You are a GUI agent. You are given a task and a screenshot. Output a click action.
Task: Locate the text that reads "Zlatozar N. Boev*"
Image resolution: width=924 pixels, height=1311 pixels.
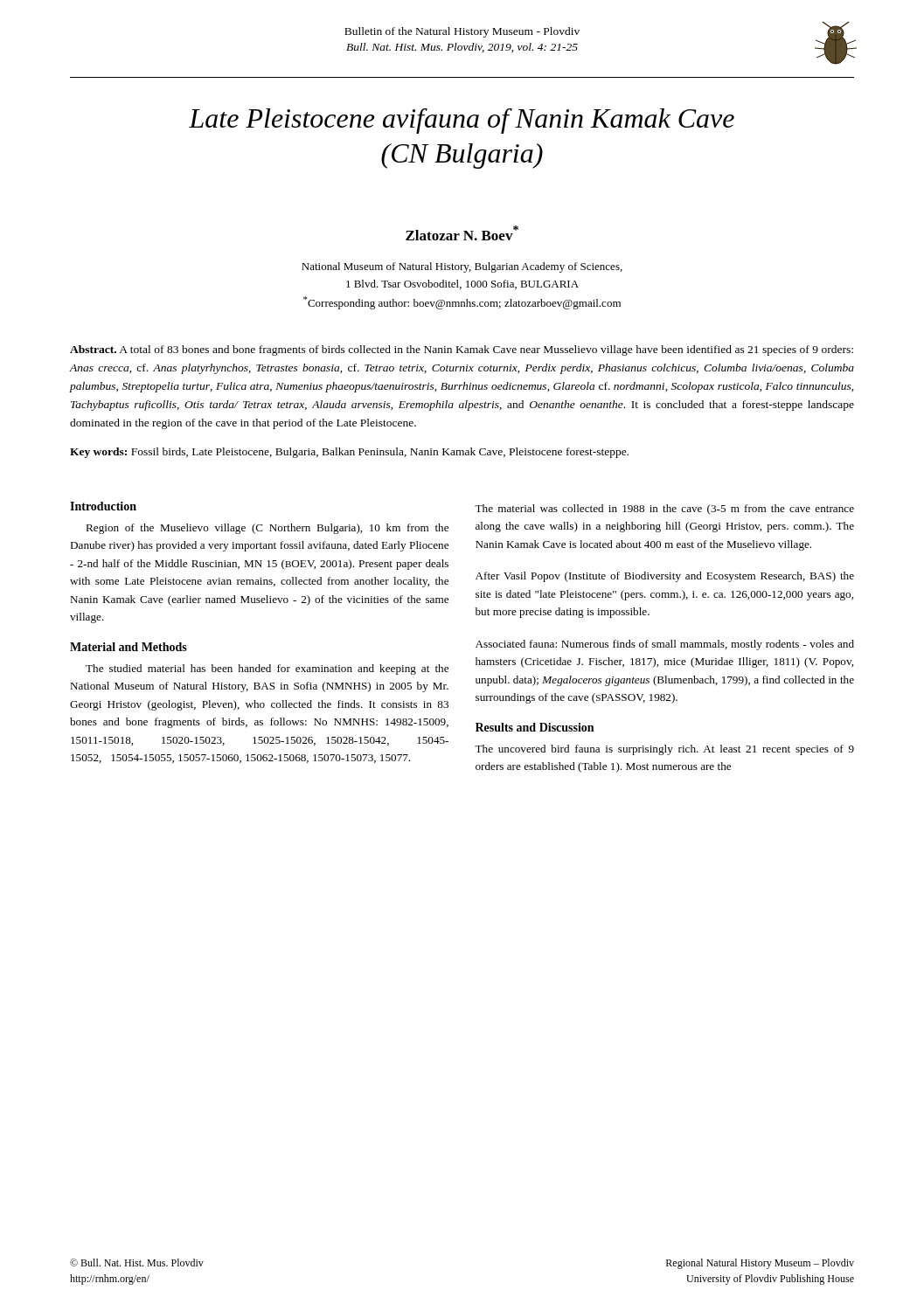(x=462, y=233)
